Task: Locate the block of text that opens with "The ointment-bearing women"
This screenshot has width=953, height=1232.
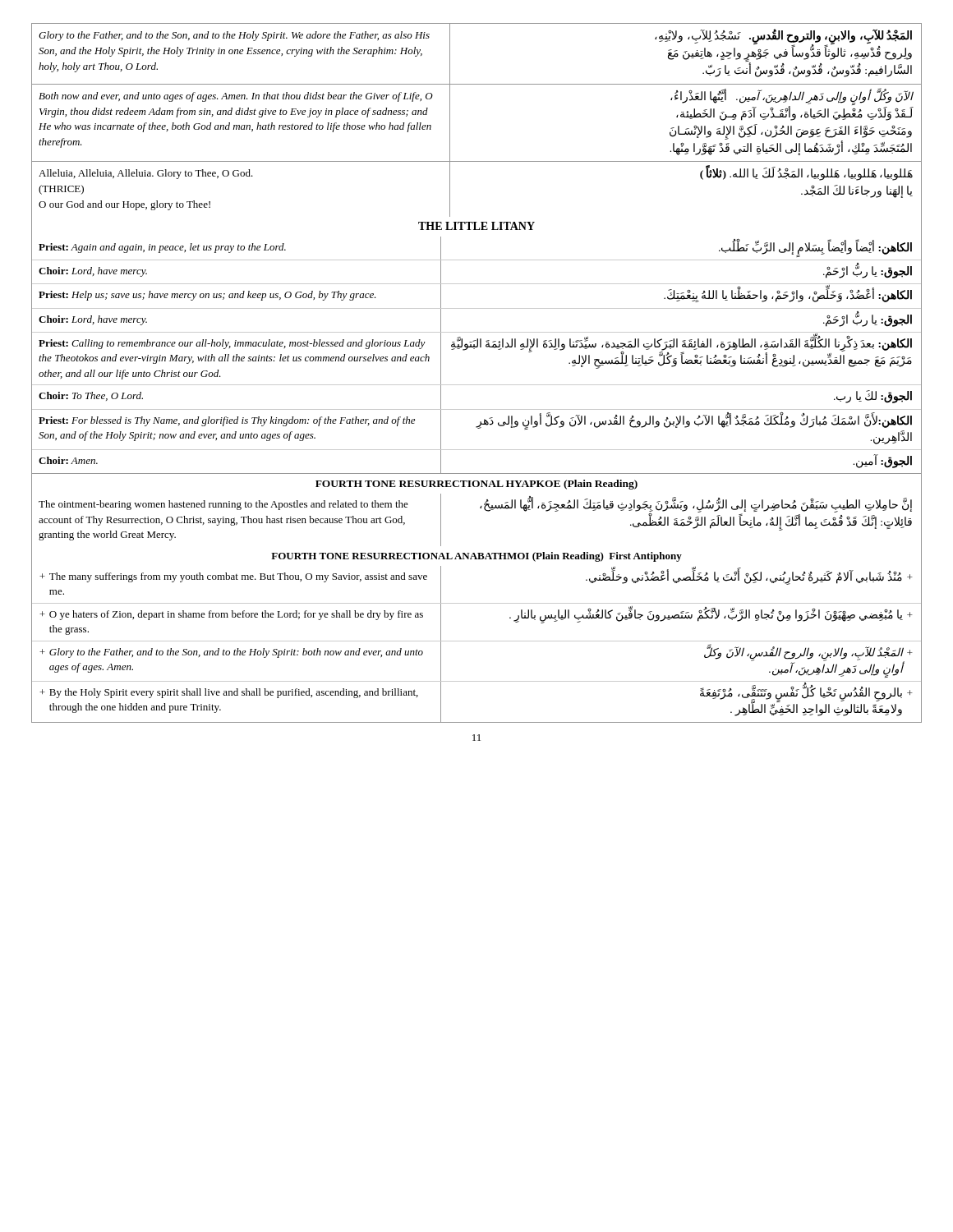Action: (x=476, y=520)
